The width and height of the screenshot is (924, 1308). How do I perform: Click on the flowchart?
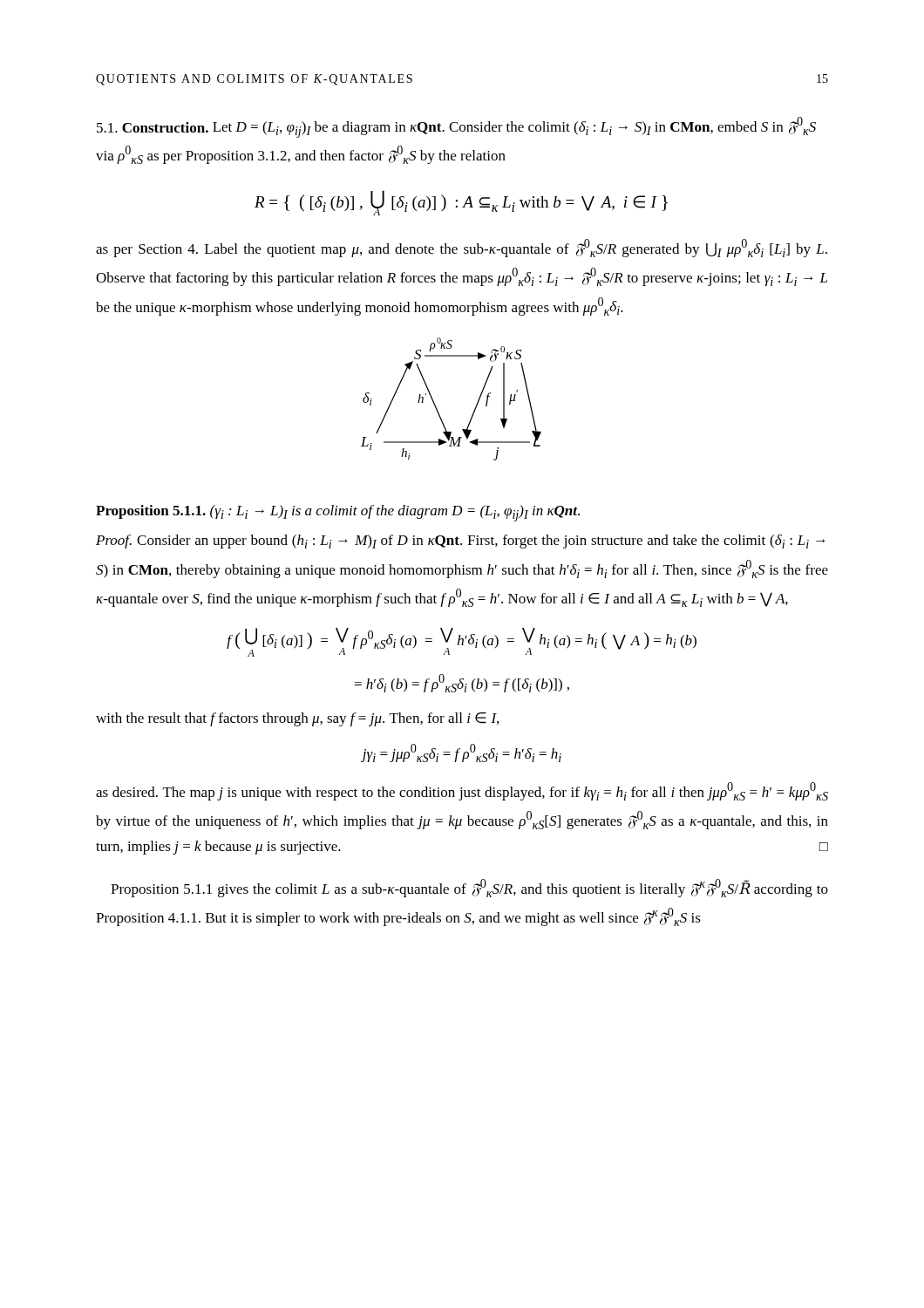coord(462,409)
